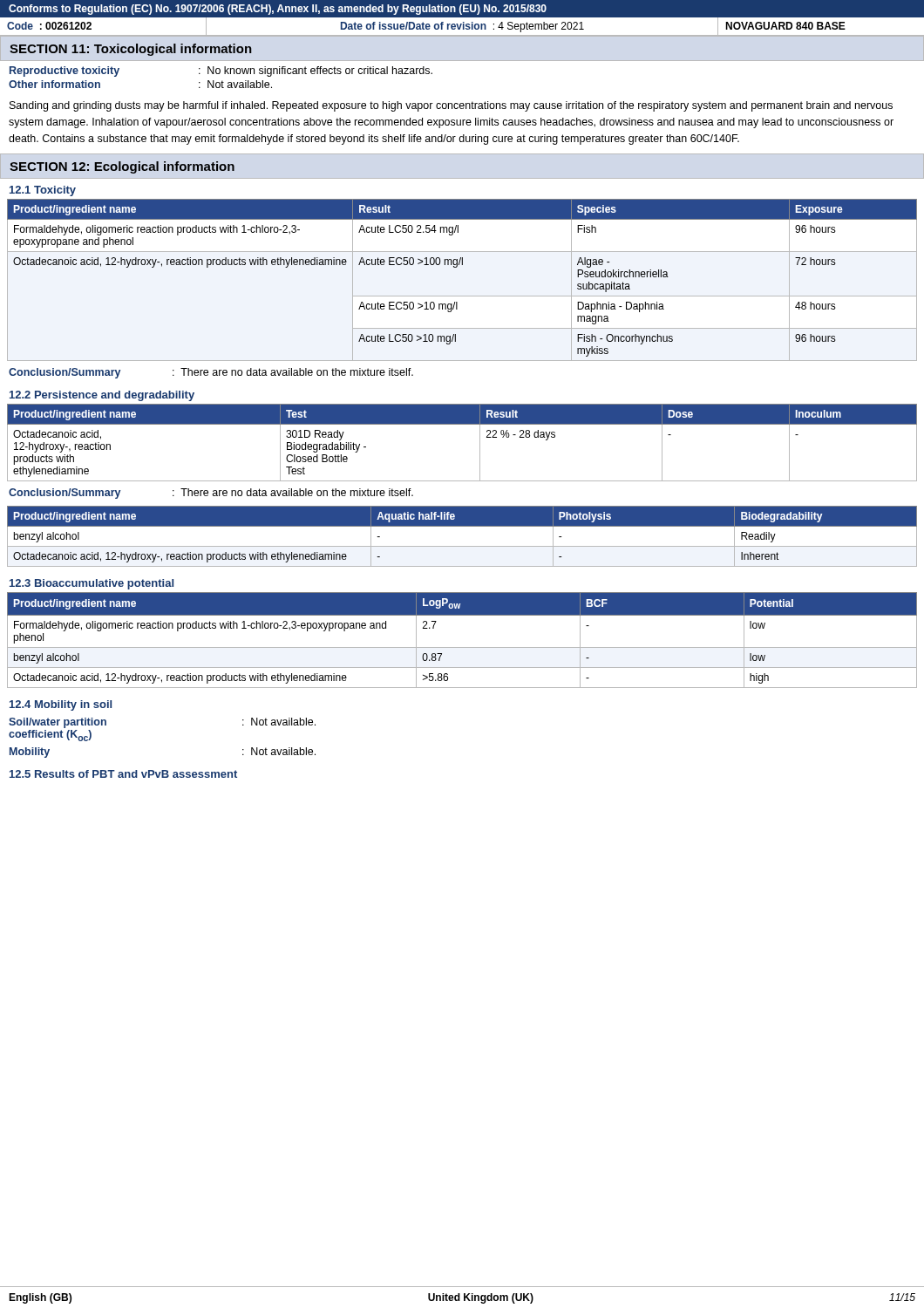This screenshot has width=924, height=1308.
Task: Select the table that reads "LogP ow"
Action: click(462, 643)
